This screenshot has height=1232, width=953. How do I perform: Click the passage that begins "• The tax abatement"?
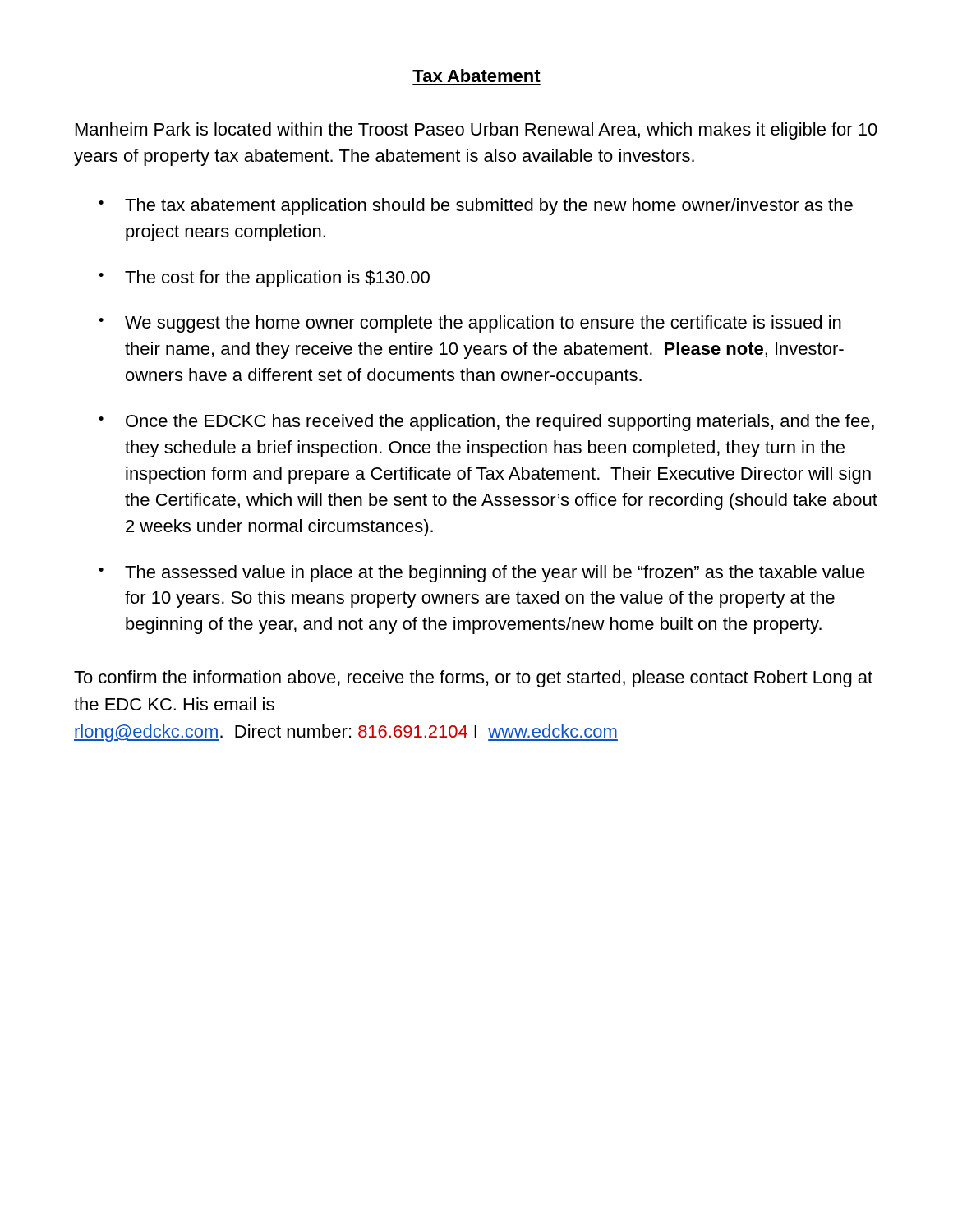click(489, 218)
